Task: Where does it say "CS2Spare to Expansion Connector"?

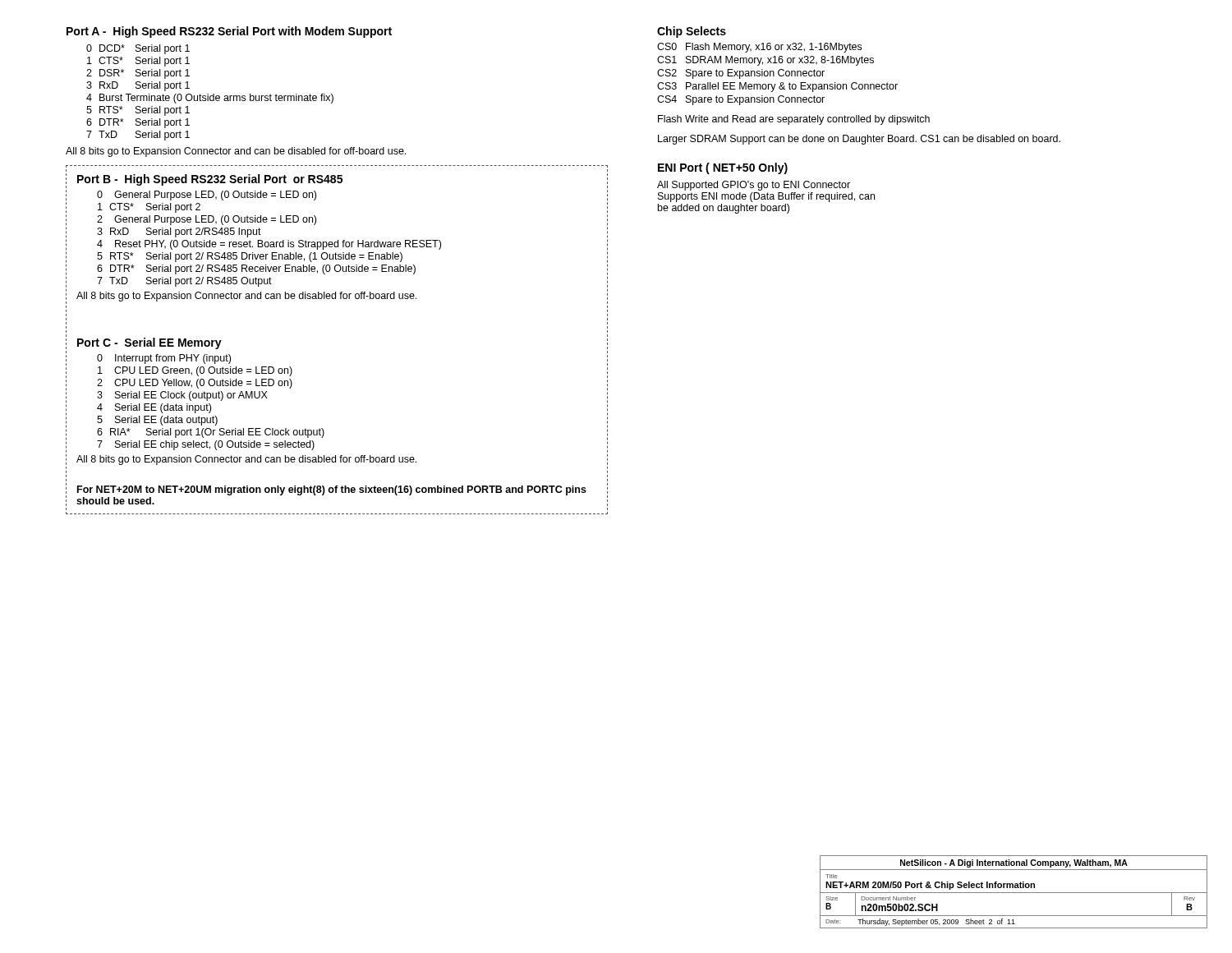Action: pos(741,73)
